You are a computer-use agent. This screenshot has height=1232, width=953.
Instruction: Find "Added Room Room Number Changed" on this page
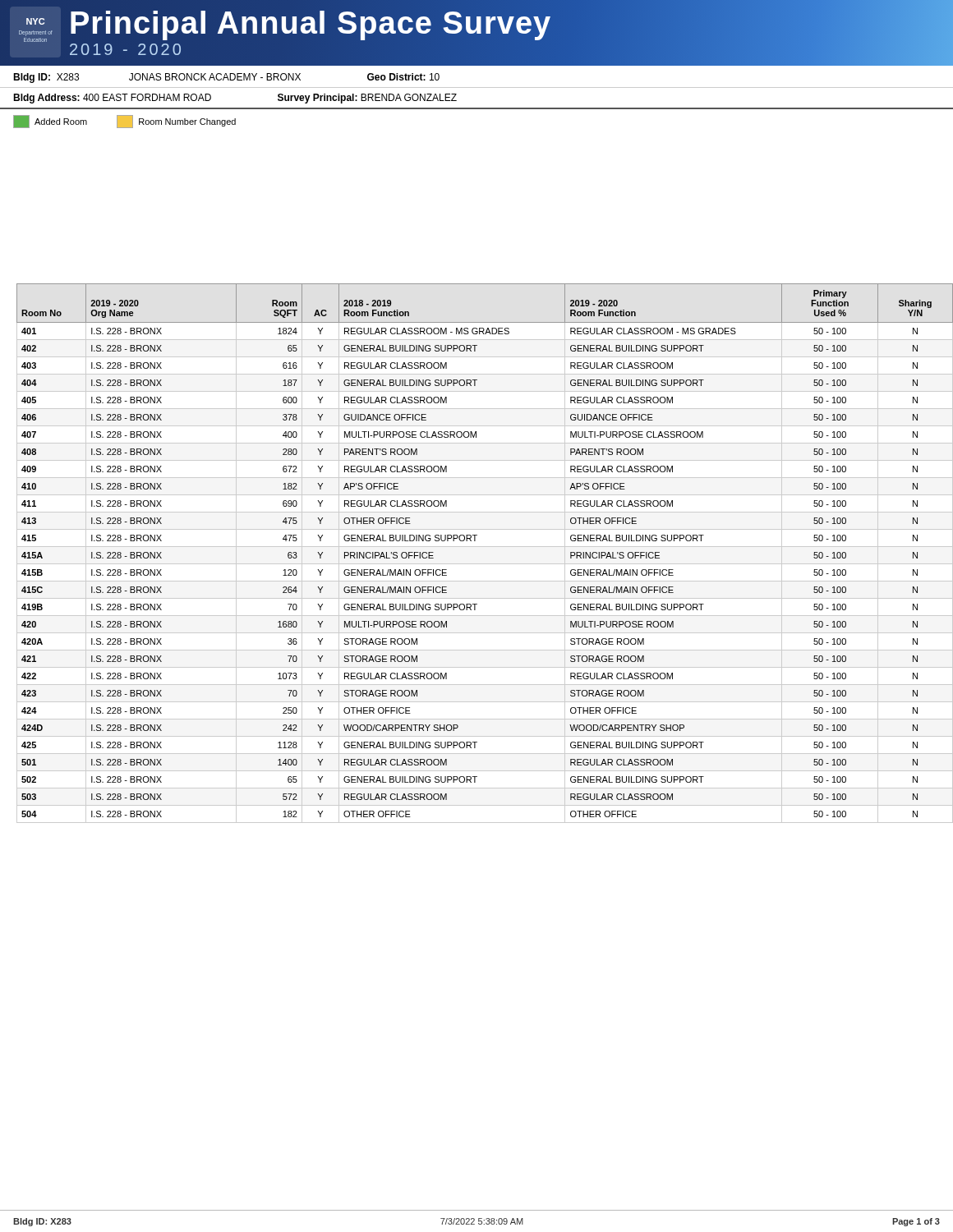125,122
